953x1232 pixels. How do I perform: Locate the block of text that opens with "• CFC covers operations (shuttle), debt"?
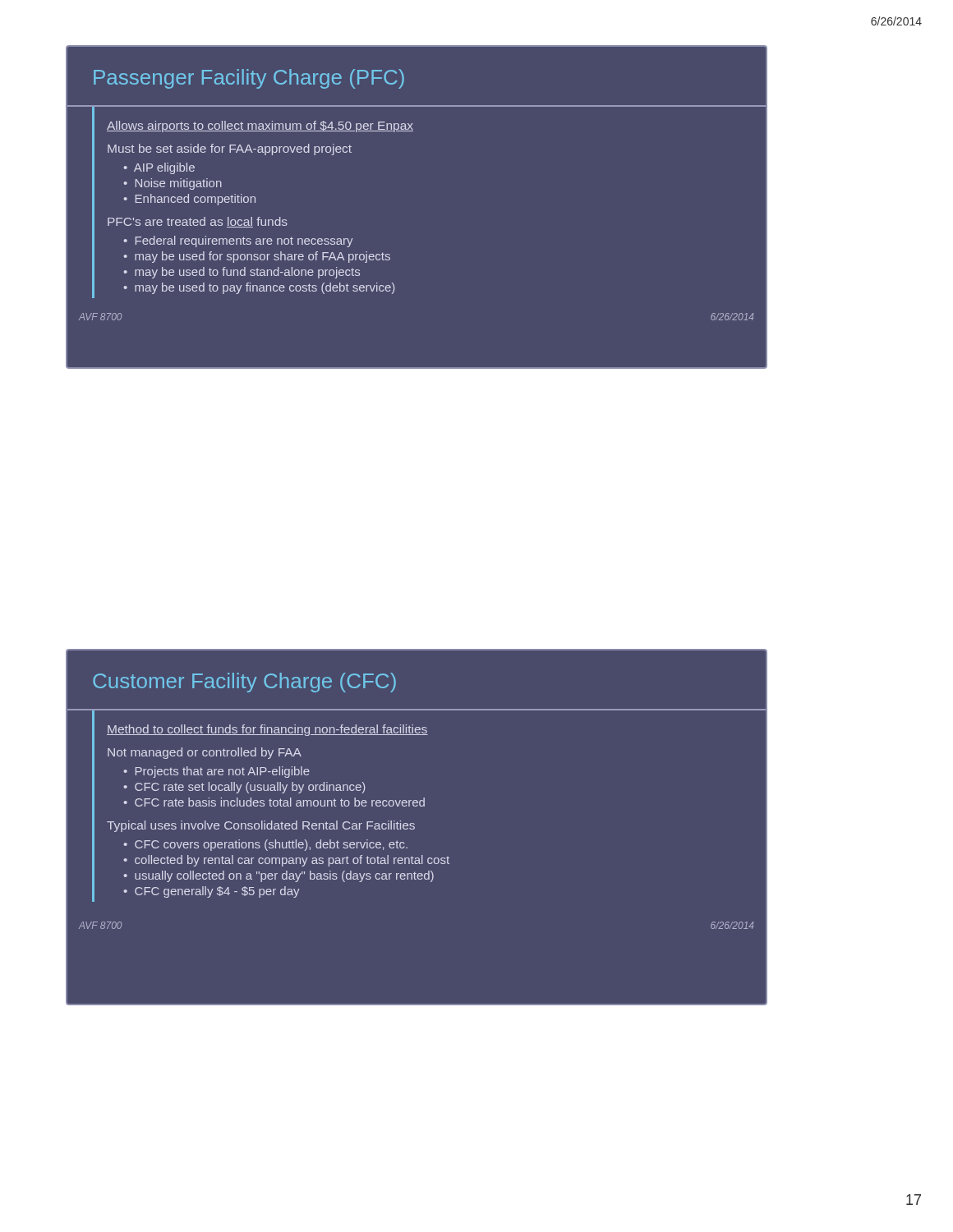266,844
